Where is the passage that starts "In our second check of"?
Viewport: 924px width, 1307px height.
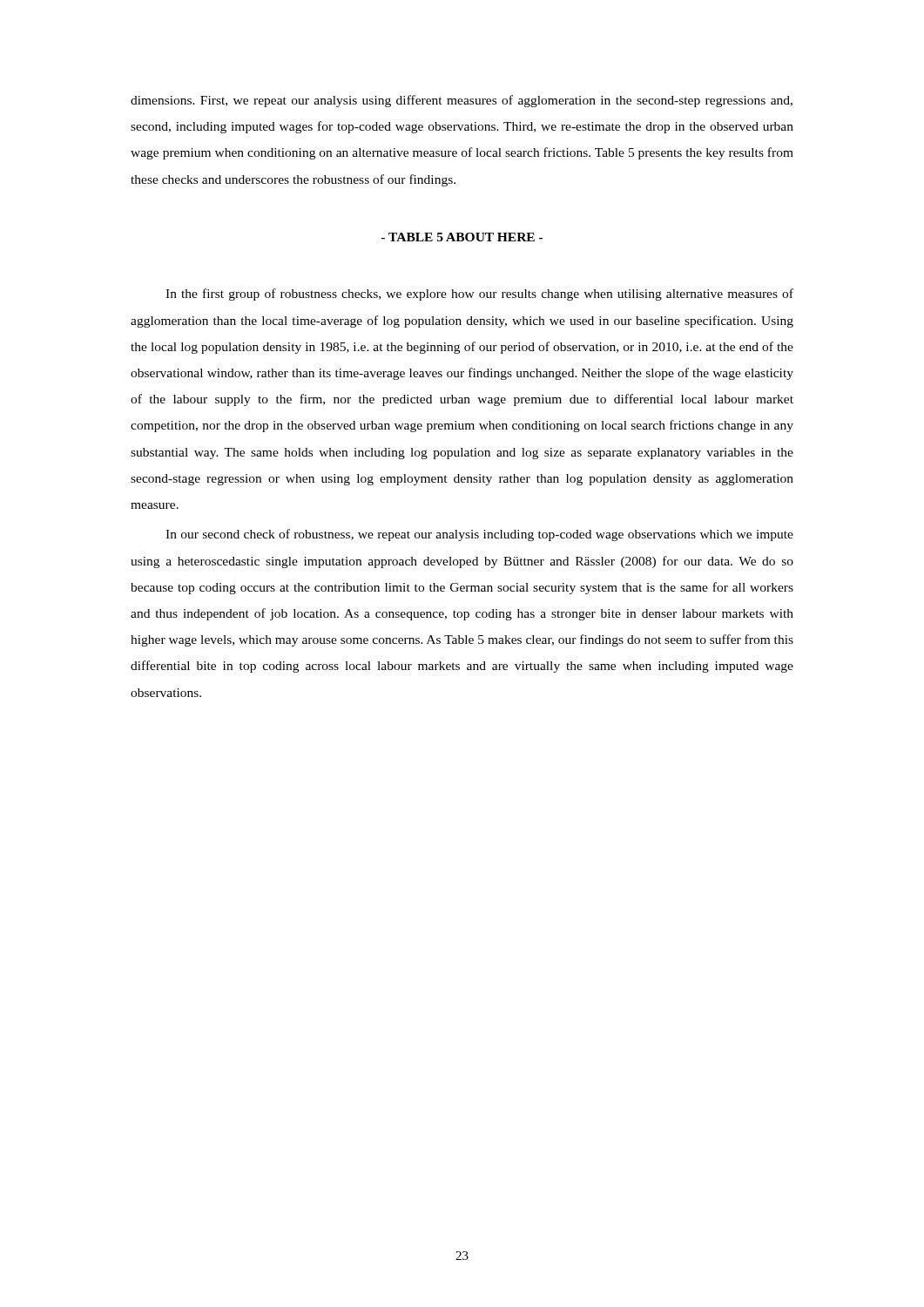tap(462, 613)
